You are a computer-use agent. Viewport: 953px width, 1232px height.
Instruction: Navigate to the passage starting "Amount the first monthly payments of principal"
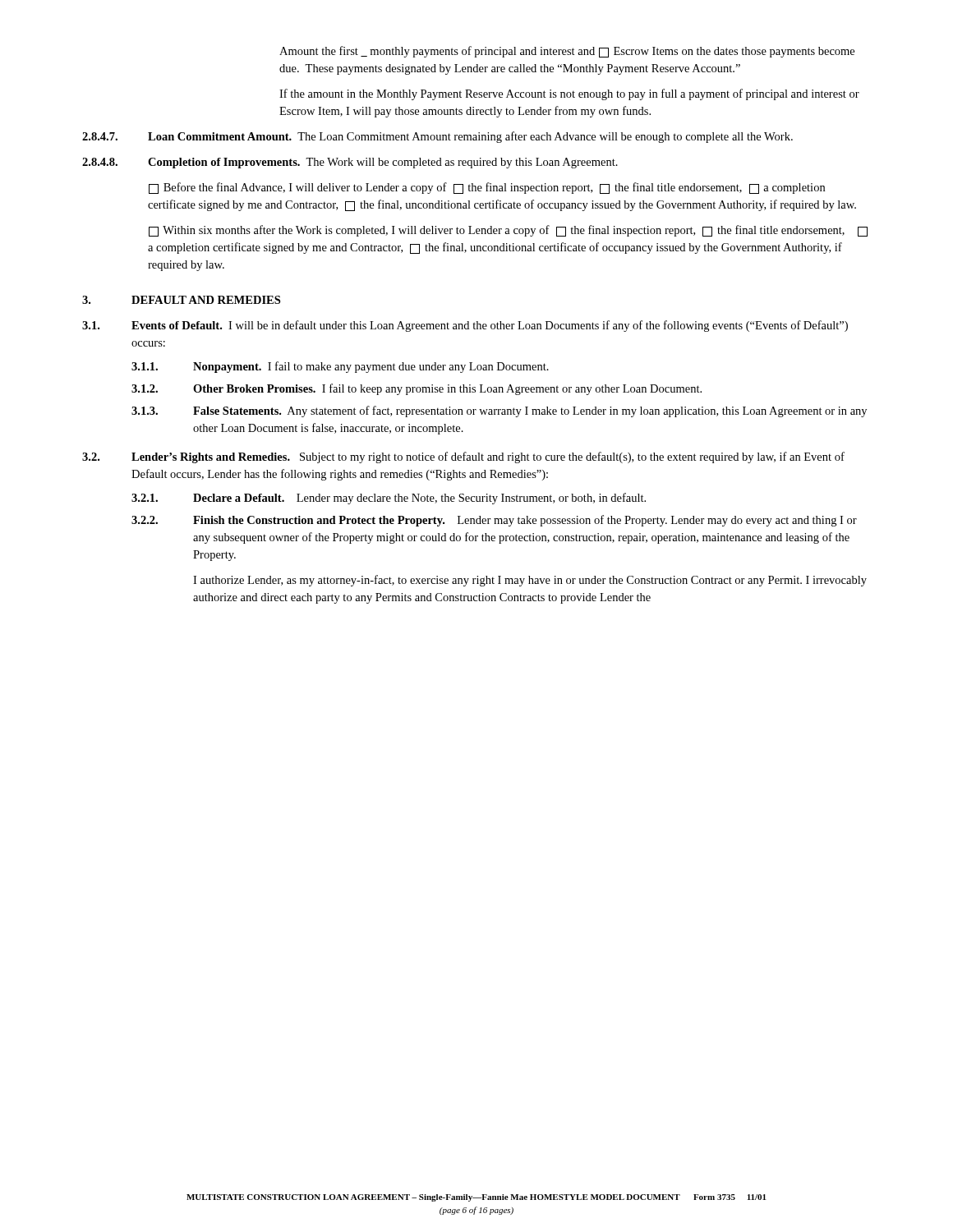pyautogui.click(x=567, y=60)
